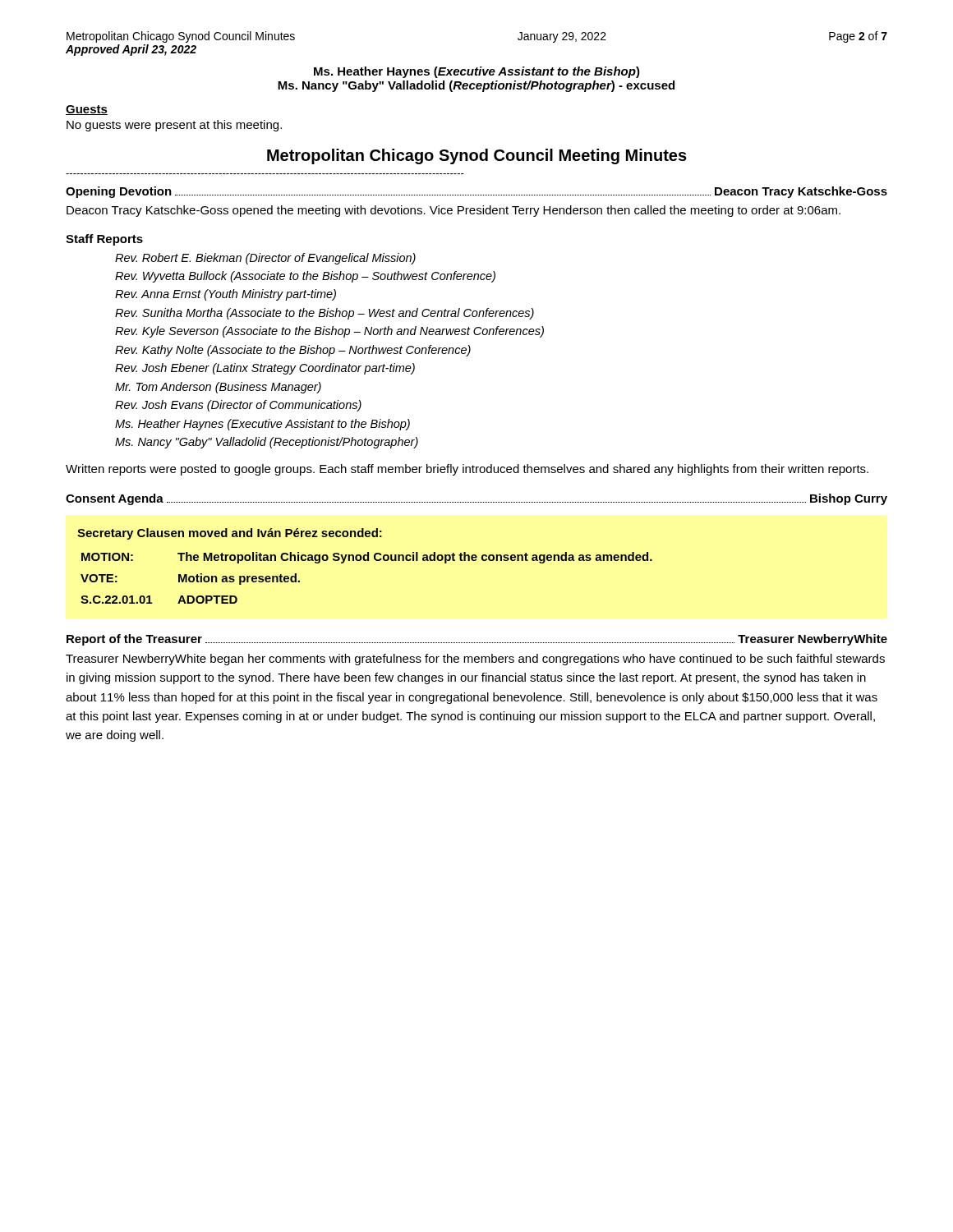Select the text block that says "Secretary Clausen moved"

point(476,567)
